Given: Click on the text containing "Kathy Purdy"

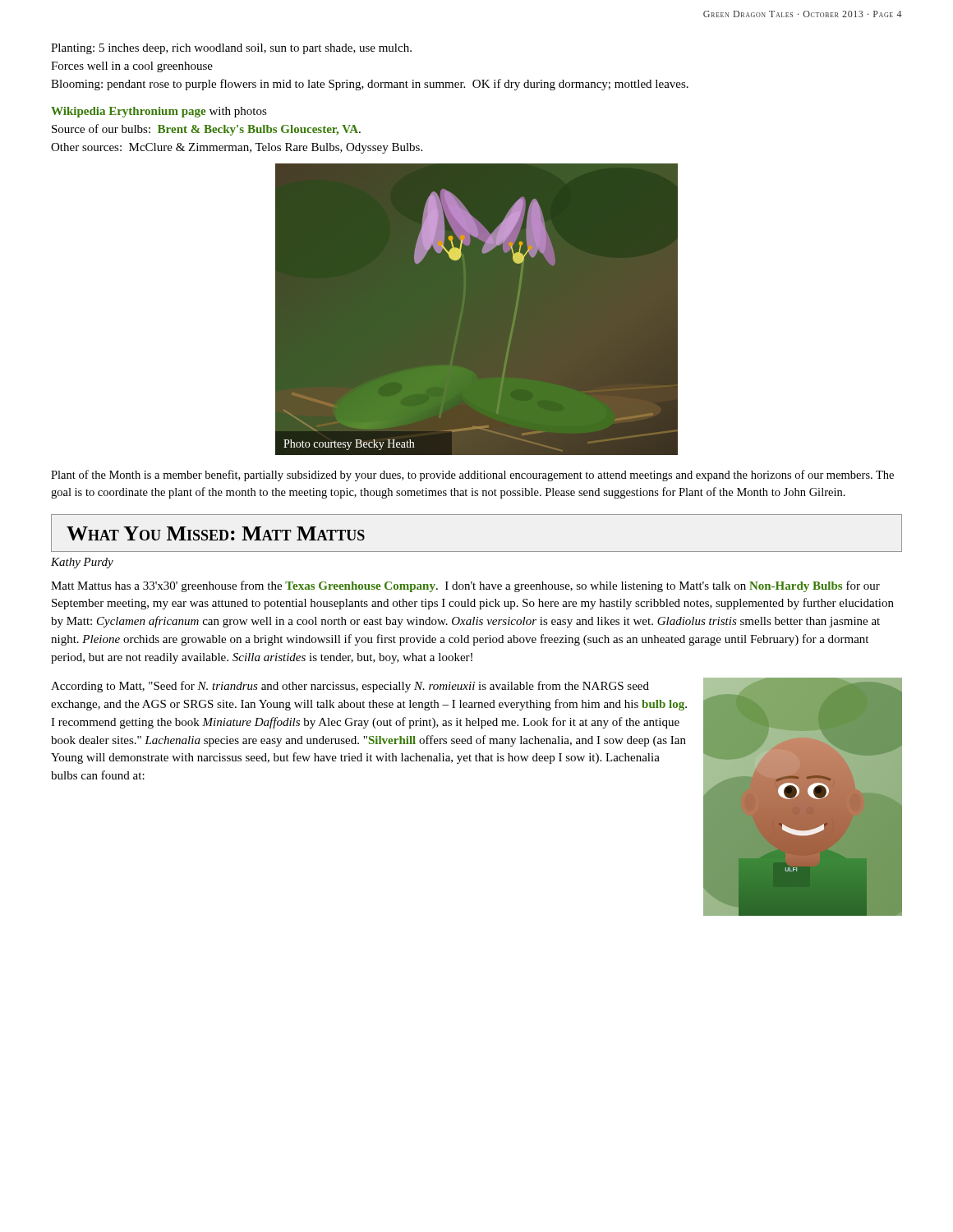Looking at the screenshot, I should [82, 561].
